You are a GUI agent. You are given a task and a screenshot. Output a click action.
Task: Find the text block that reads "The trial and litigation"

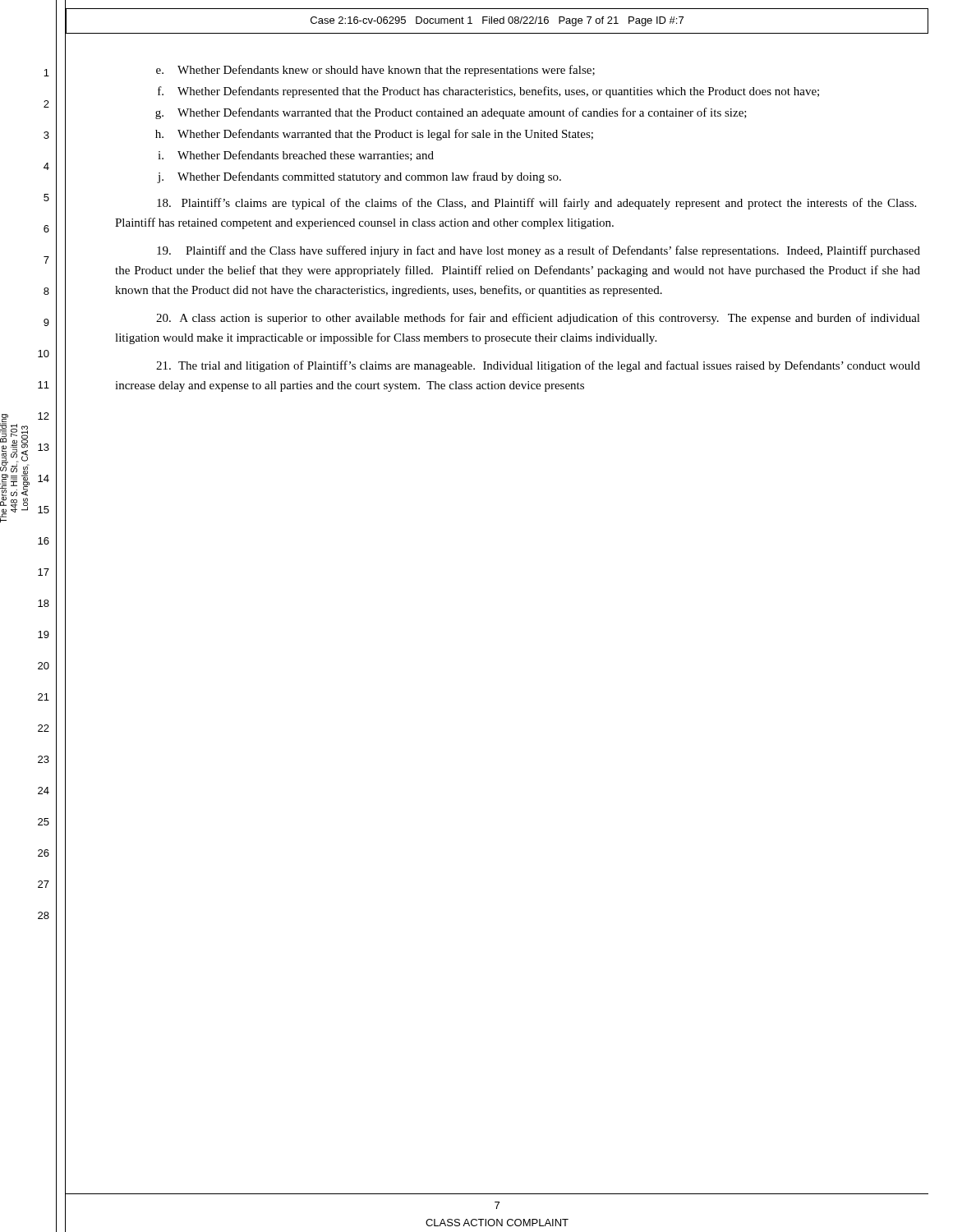coord(518,375)
